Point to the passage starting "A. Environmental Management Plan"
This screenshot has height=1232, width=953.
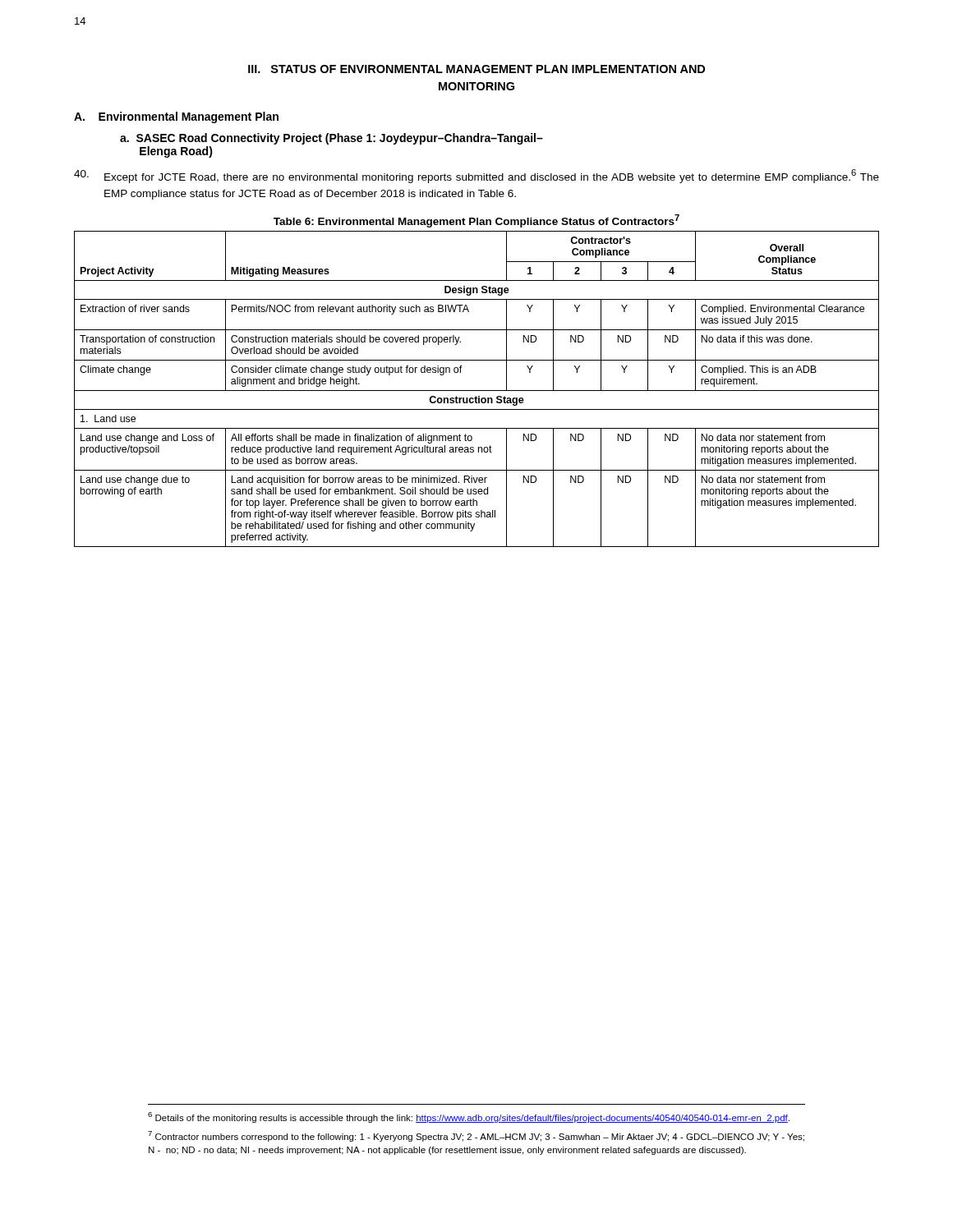coord(177,117)
